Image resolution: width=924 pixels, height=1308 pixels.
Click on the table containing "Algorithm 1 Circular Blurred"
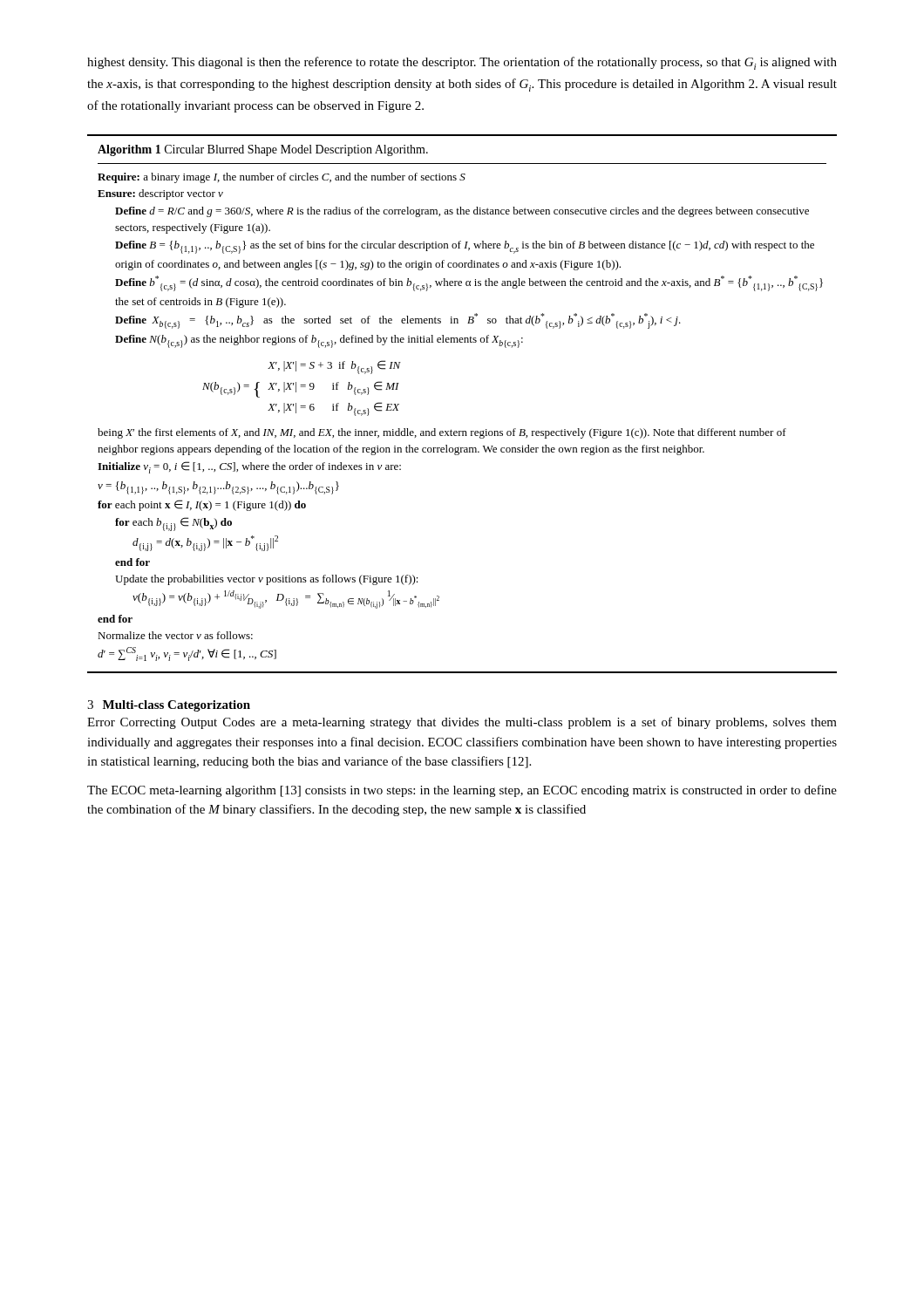(x=462, y=404)
